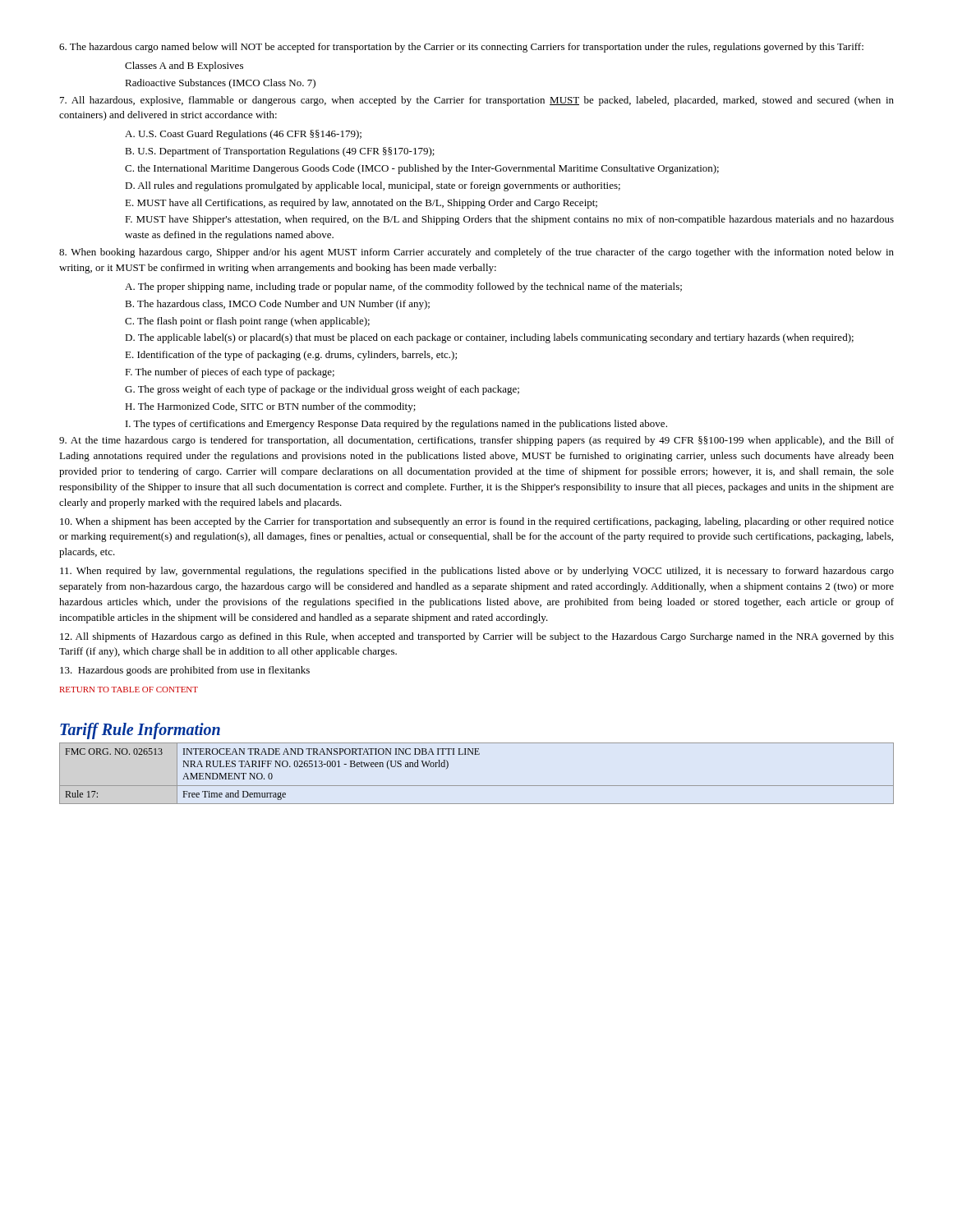
Task: Find the element starting "Hazardous goods are prohibited from use in flexitanks"
Action: [185, 670]
